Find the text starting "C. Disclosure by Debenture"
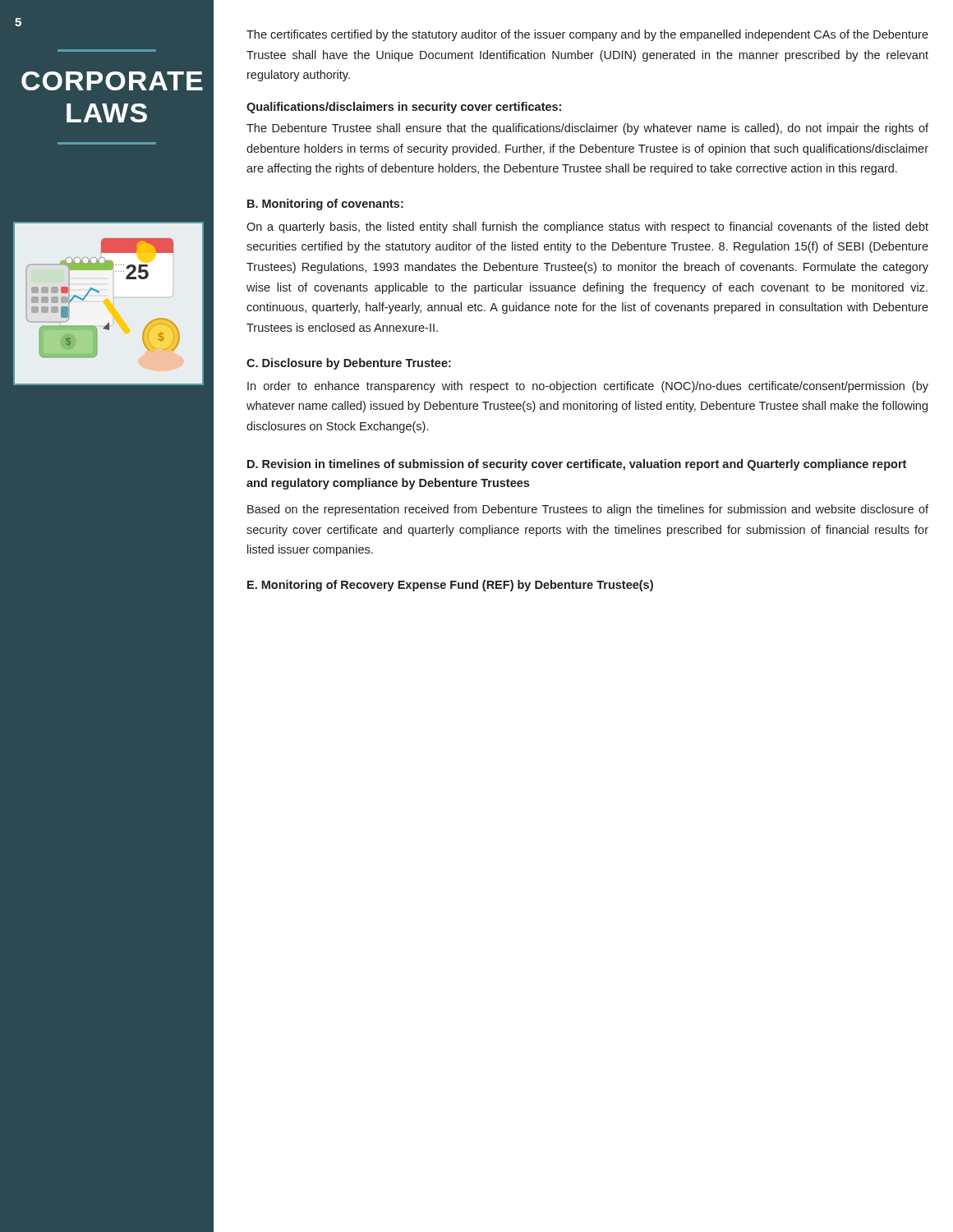953x1232 pixels. (587, 396)
